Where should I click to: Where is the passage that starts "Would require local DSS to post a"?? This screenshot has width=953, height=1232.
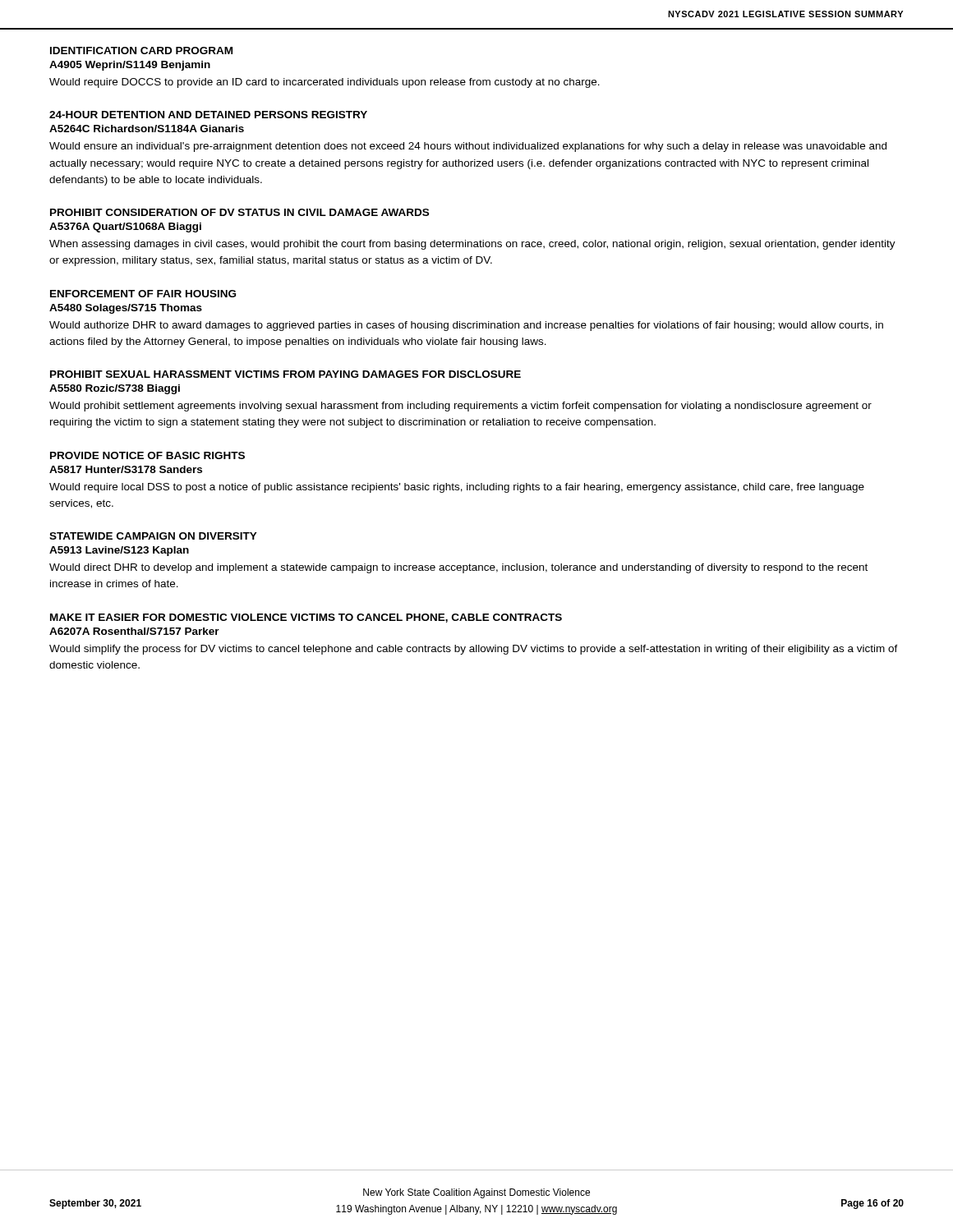point(457,495)
